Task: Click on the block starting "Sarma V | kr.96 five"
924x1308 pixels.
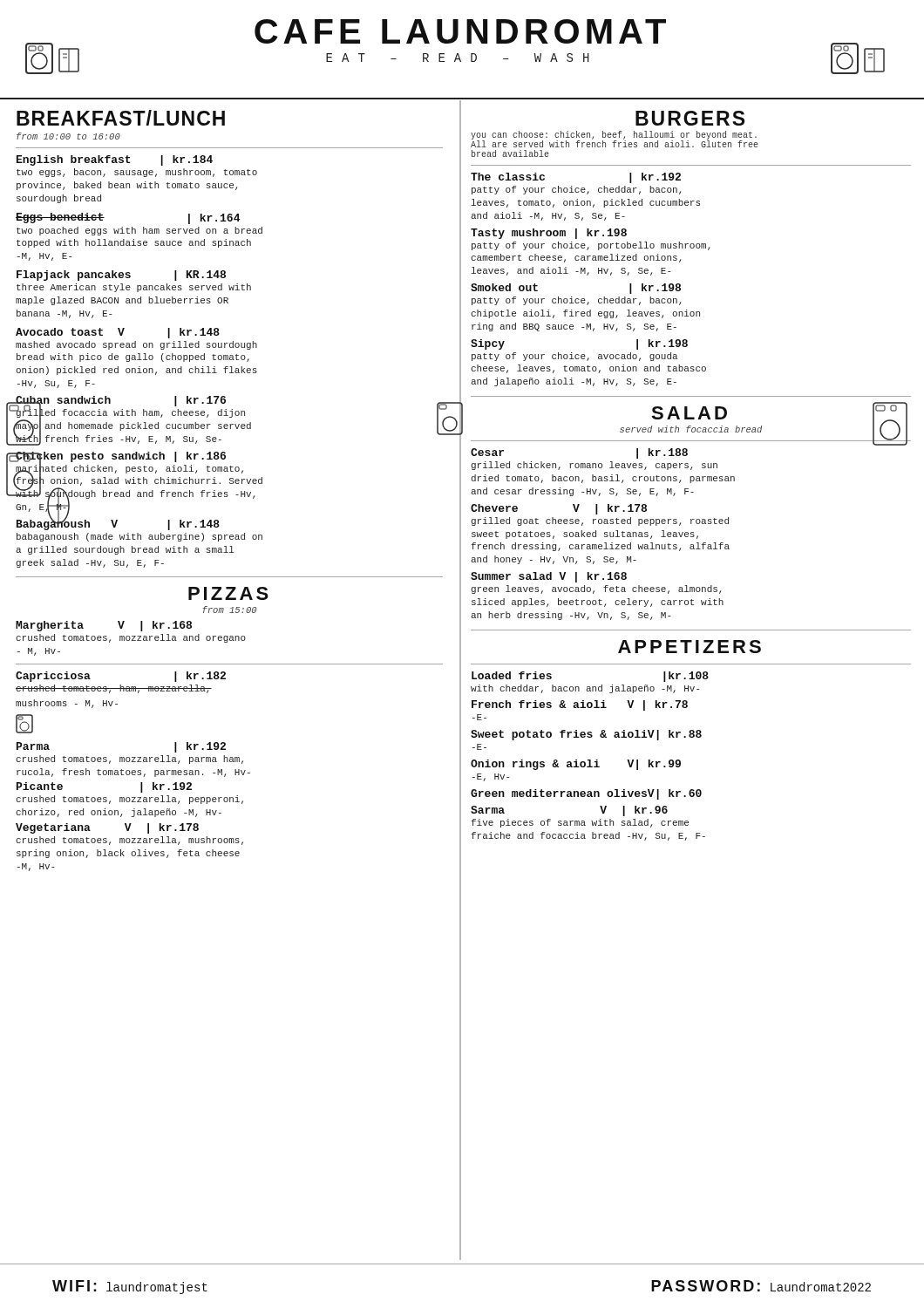Action: tap(691, 823)
